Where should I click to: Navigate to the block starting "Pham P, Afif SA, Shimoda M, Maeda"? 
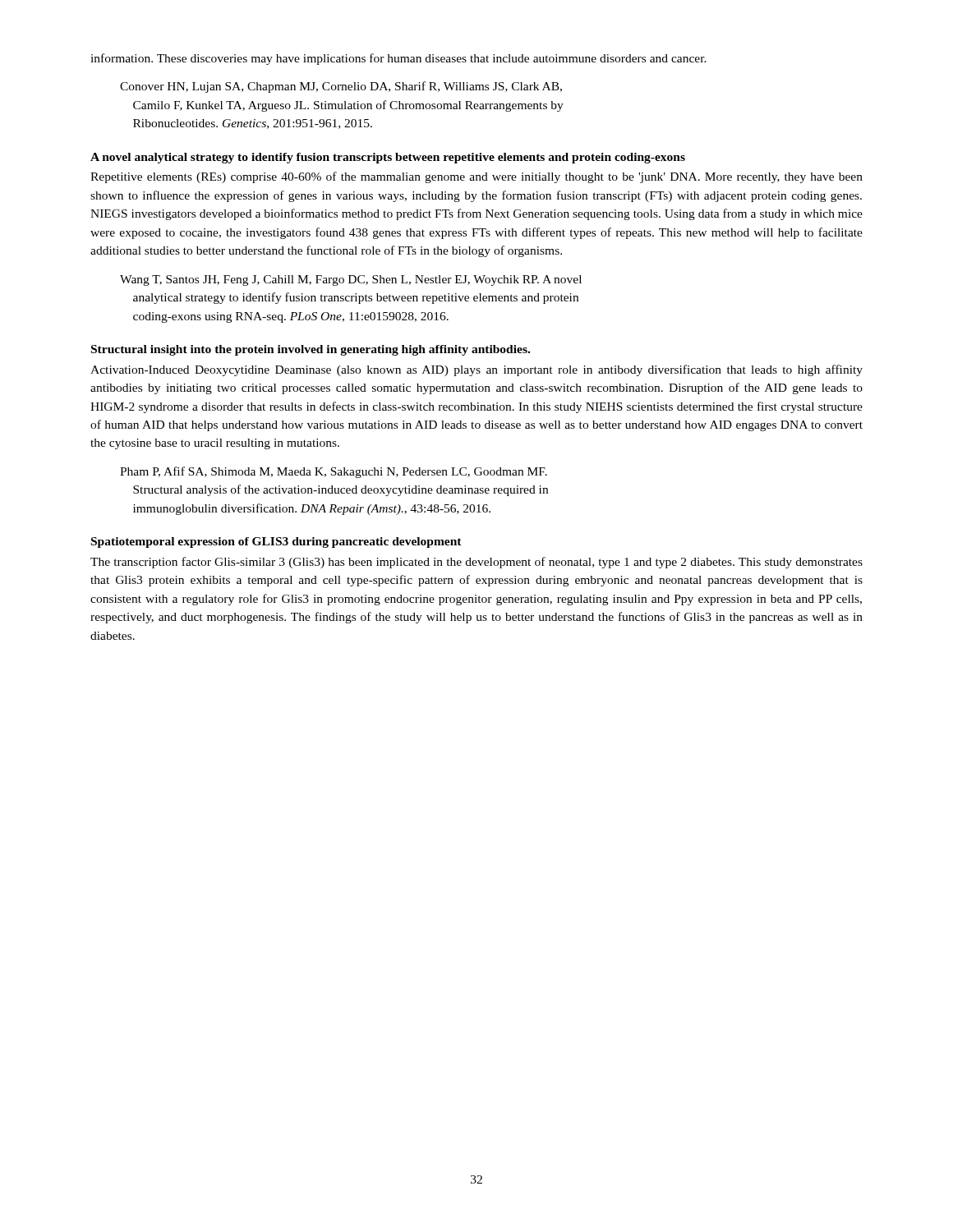pyautogui.click(x=334, y=489)
